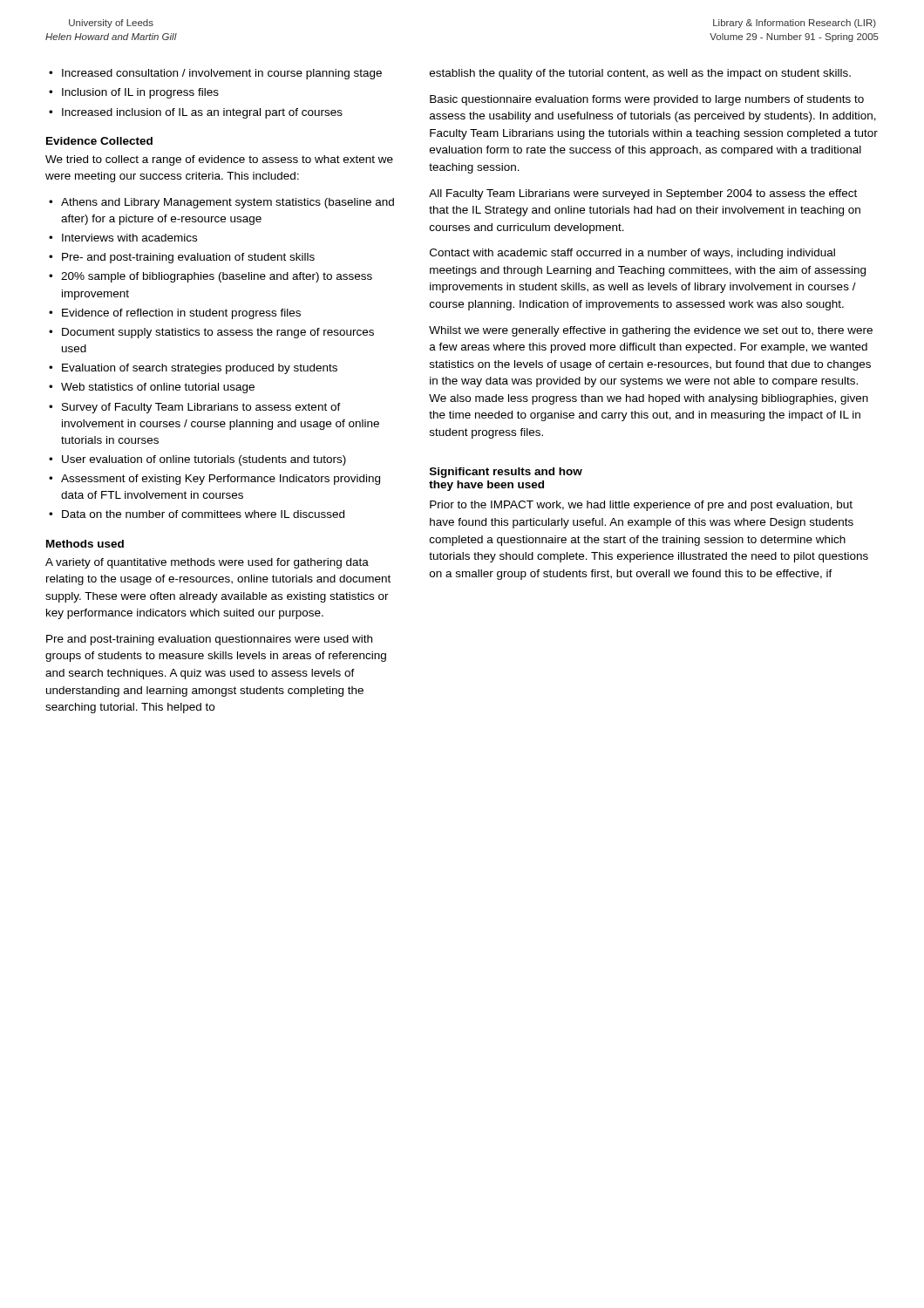924x1308 pixels.
Task: Locate the block of text that opens with "Contact with academic staff occurred in"
Action: point(654,343)
